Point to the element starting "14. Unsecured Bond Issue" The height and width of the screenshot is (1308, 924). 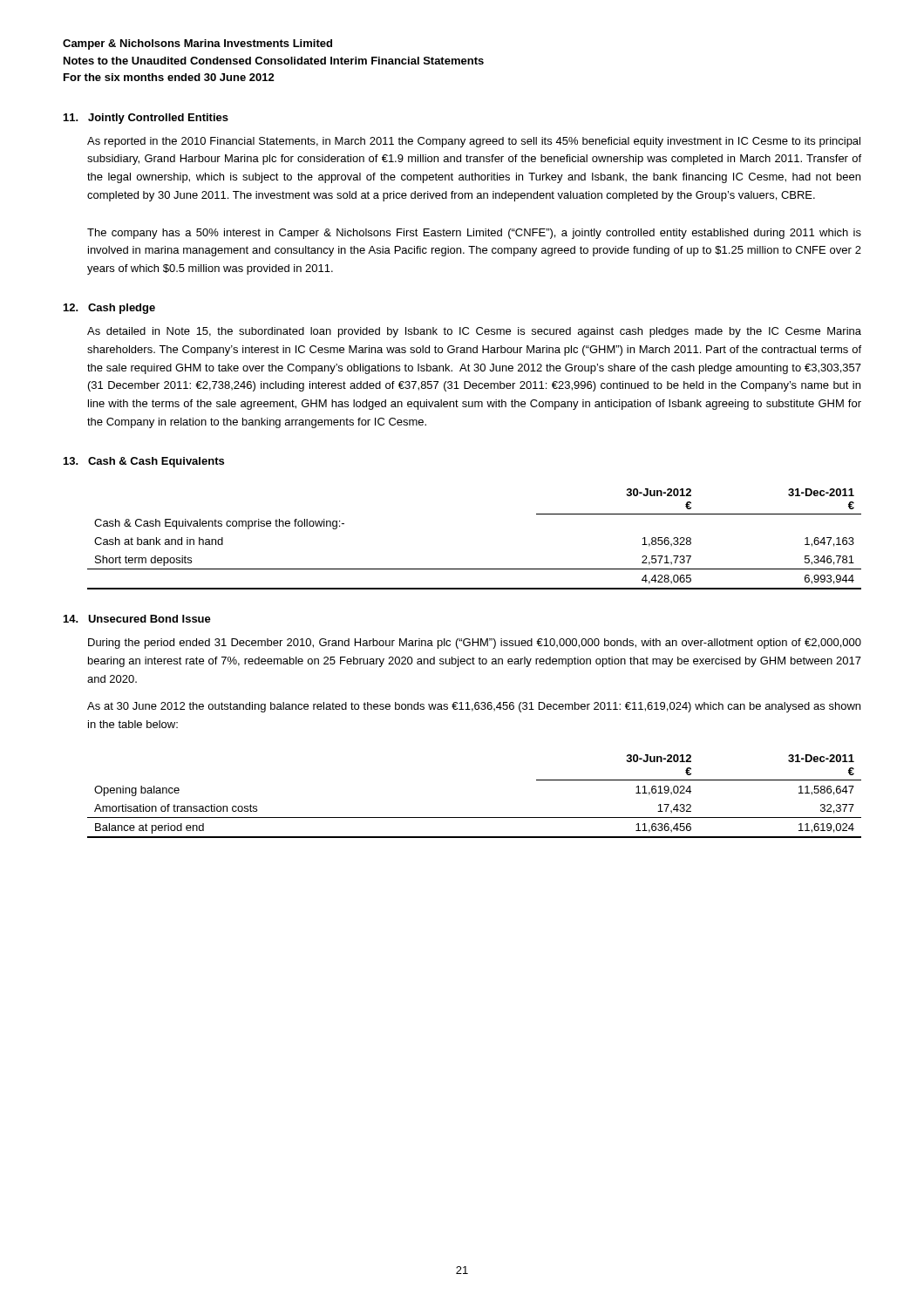[137, 619]
